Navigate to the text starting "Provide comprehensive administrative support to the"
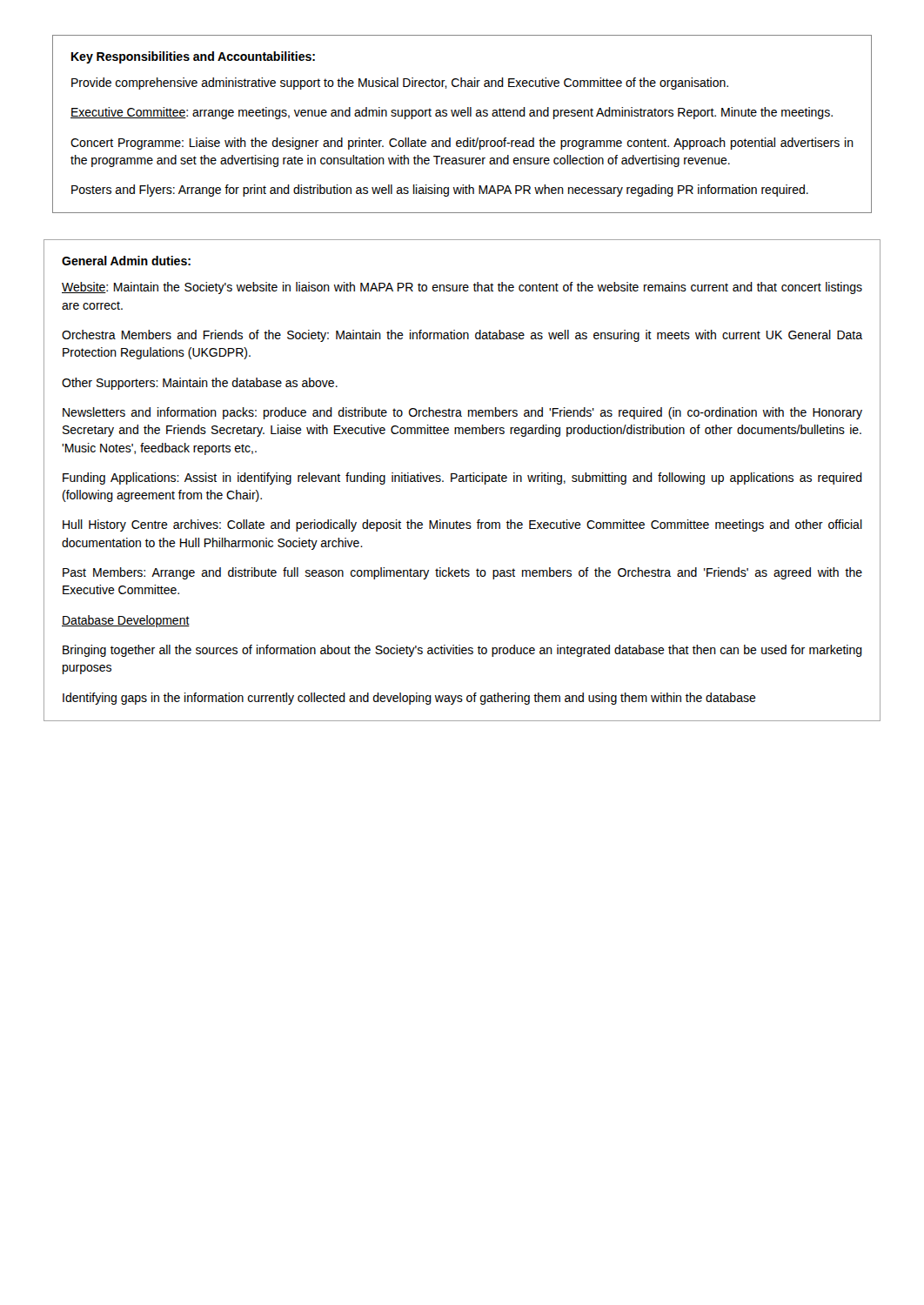Viewport: 924px width, 1305px height. click(x=400, y=83)
